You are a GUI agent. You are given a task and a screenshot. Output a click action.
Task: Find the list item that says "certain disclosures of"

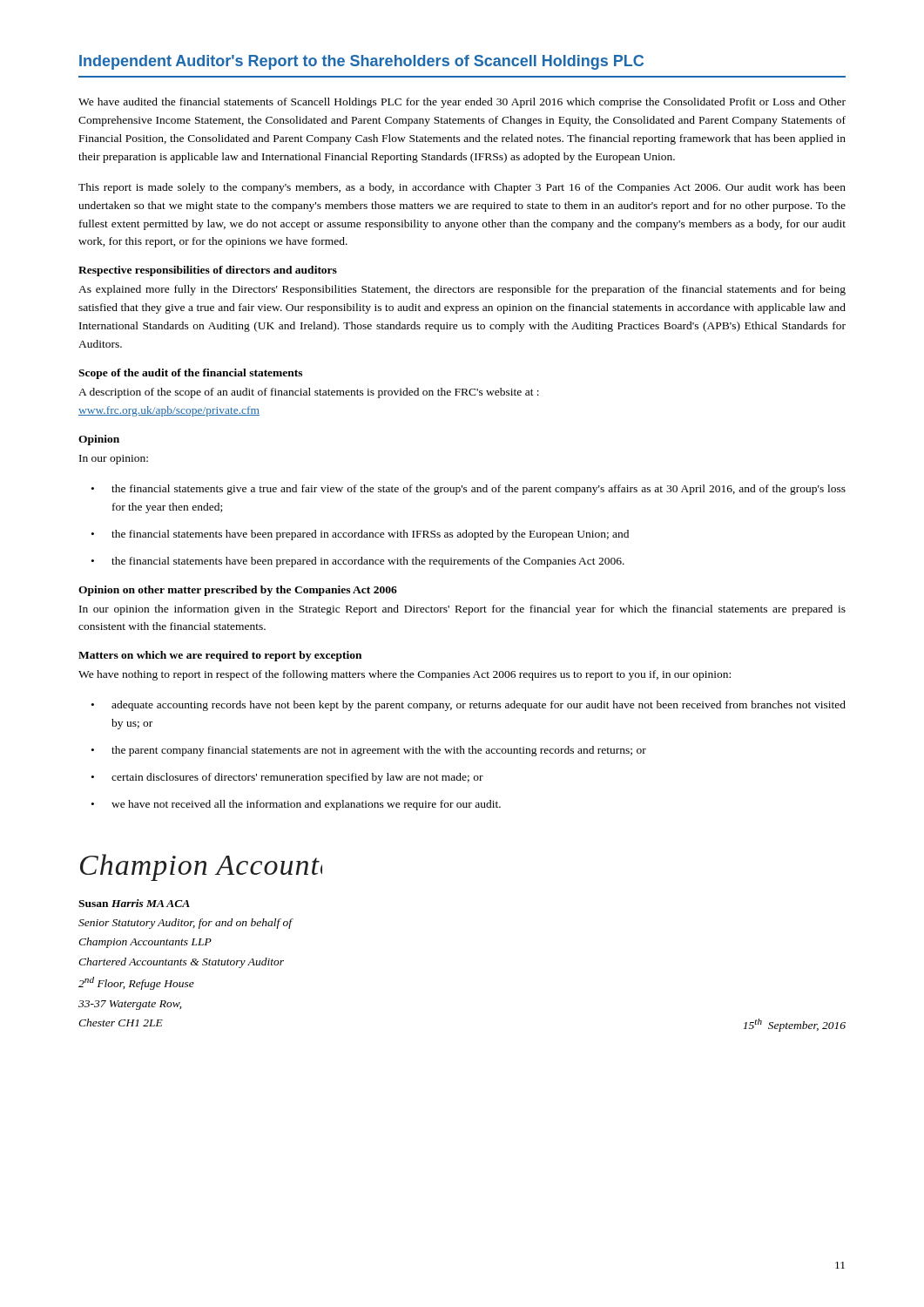[x=297, y=777]
